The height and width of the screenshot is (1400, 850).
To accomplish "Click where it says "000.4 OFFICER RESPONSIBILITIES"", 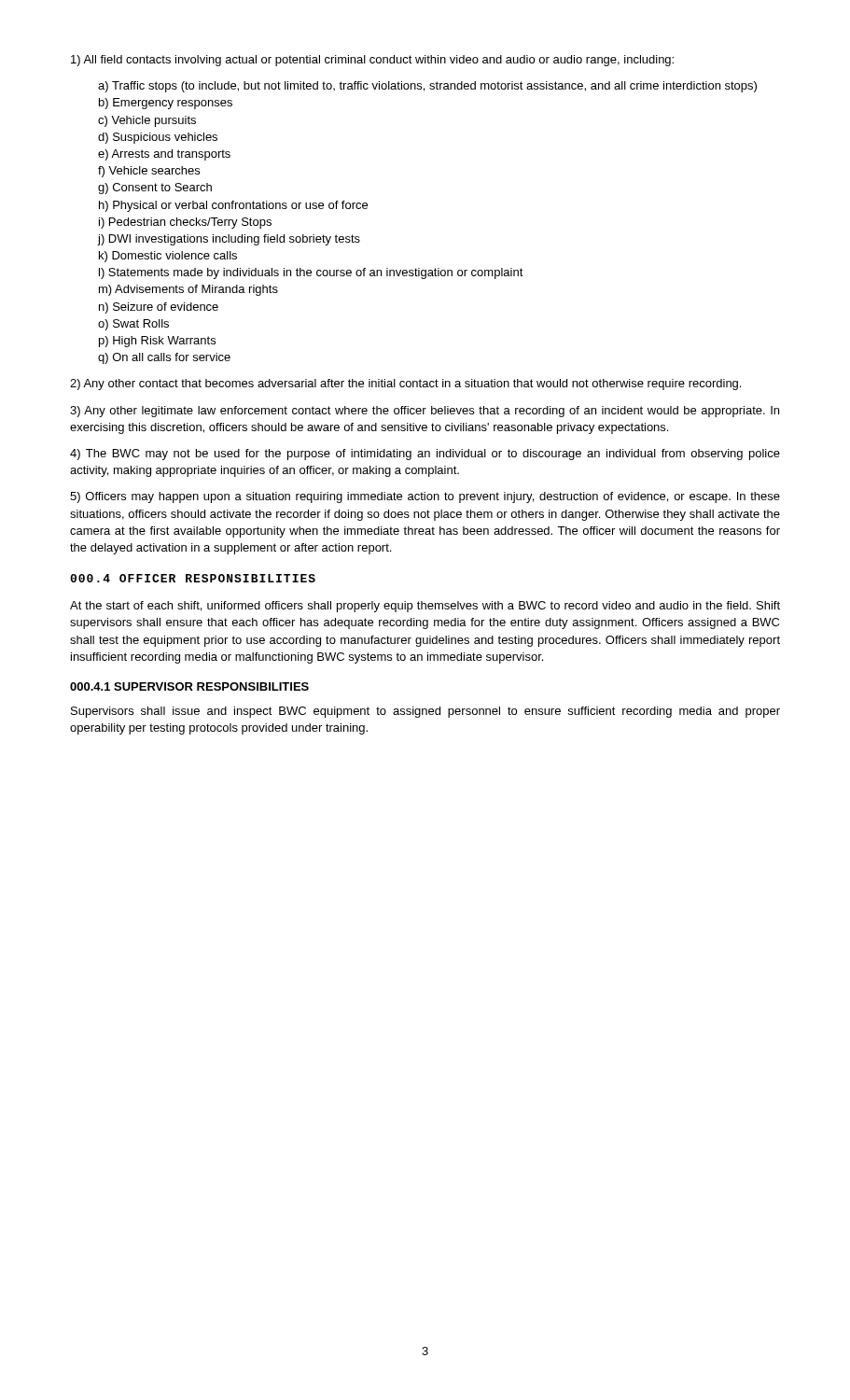I will pos(193,578).
